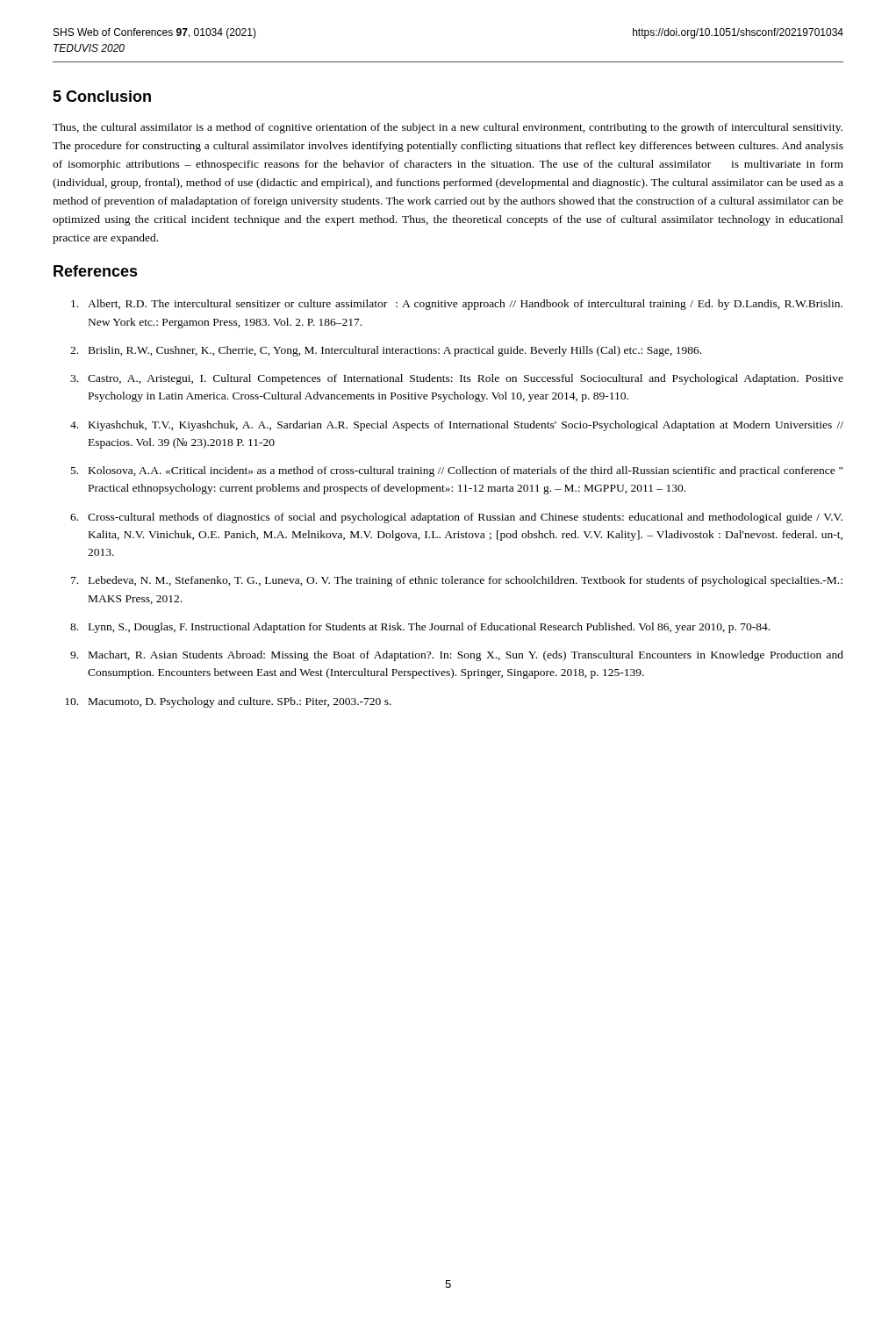Point to the block beginning "10. Macumoto, D. Psychology"
Viewport: 896px width, 1317px height.
tap(228, 702)
